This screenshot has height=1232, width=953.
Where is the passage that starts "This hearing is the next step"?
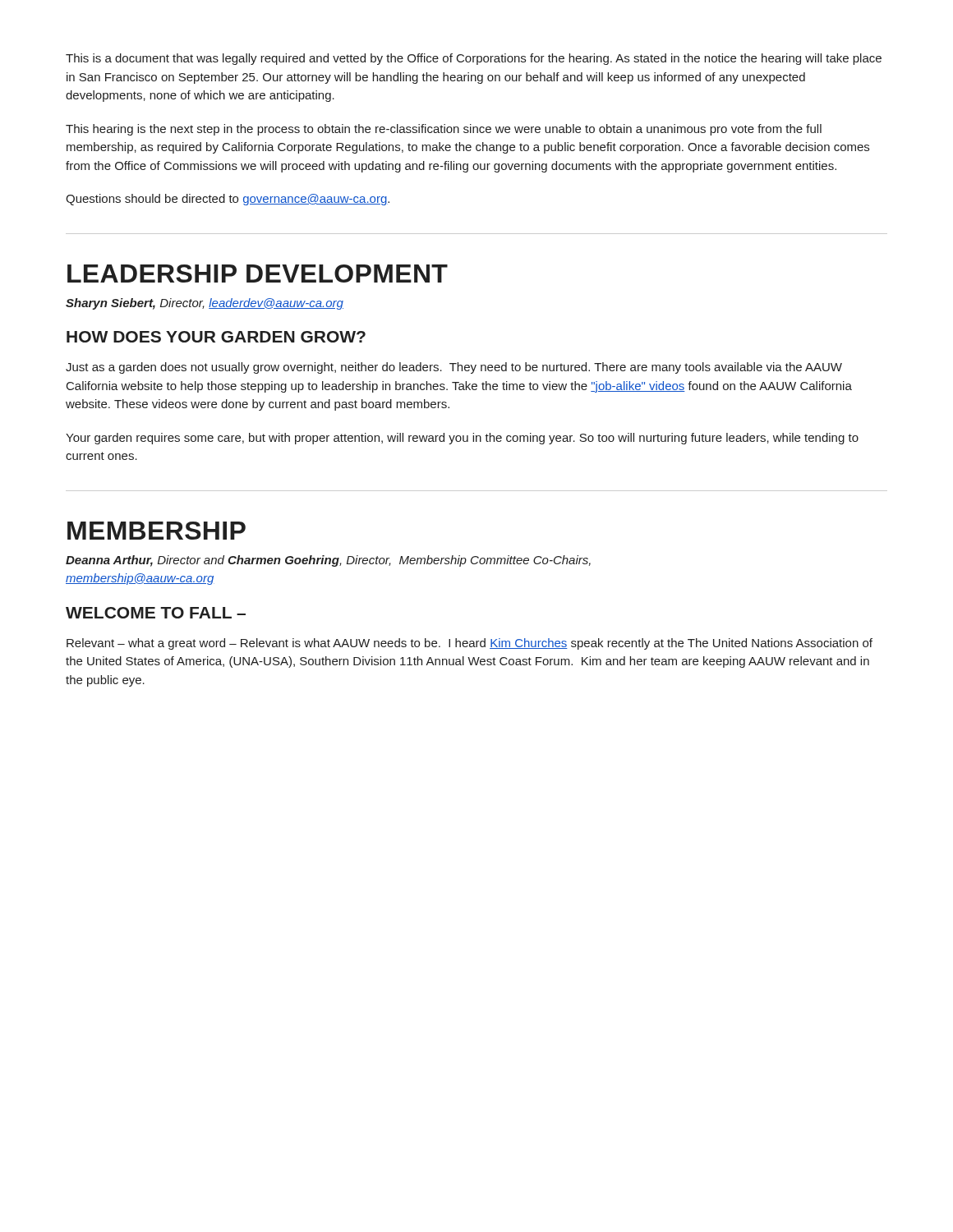tap(468, 147)
